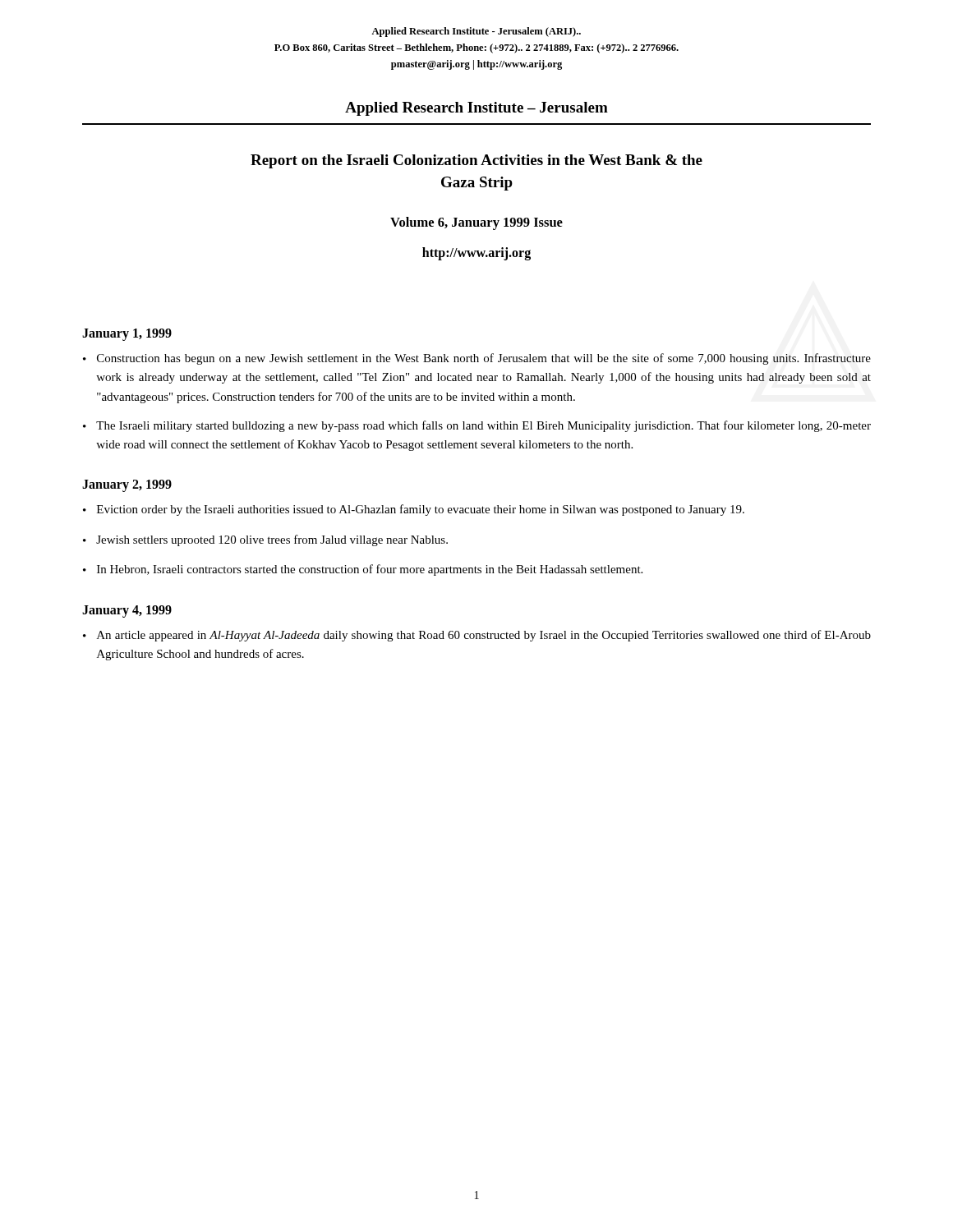Find the section header that says "January 1, 1999"
This screenshot has width=953, height=1232.
127,333
